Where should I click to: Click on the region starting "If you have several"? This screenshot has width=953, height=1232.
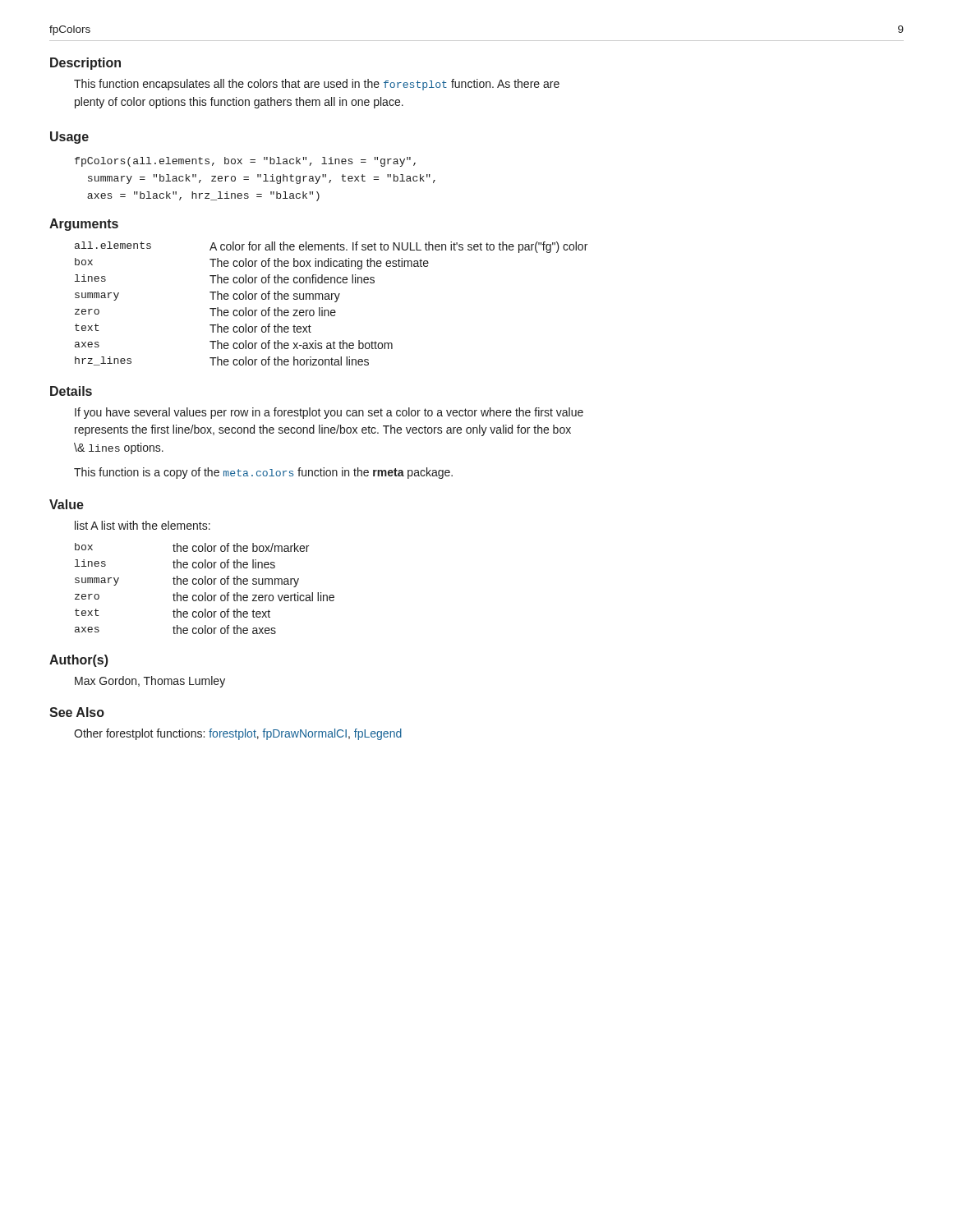(329, 430)
